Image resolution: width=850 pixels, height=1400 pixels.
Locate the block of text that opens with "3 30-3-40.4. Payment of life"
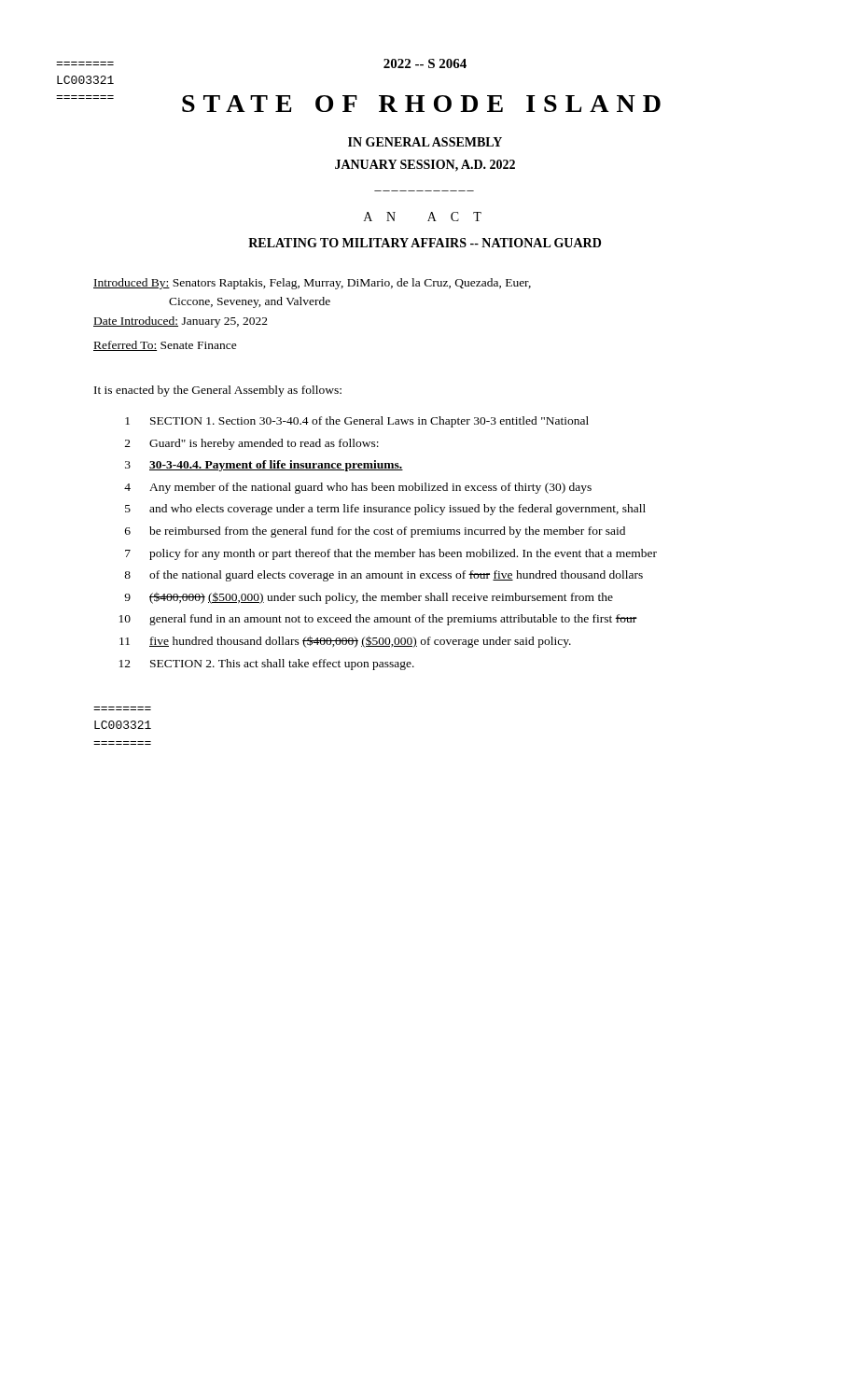264,466
